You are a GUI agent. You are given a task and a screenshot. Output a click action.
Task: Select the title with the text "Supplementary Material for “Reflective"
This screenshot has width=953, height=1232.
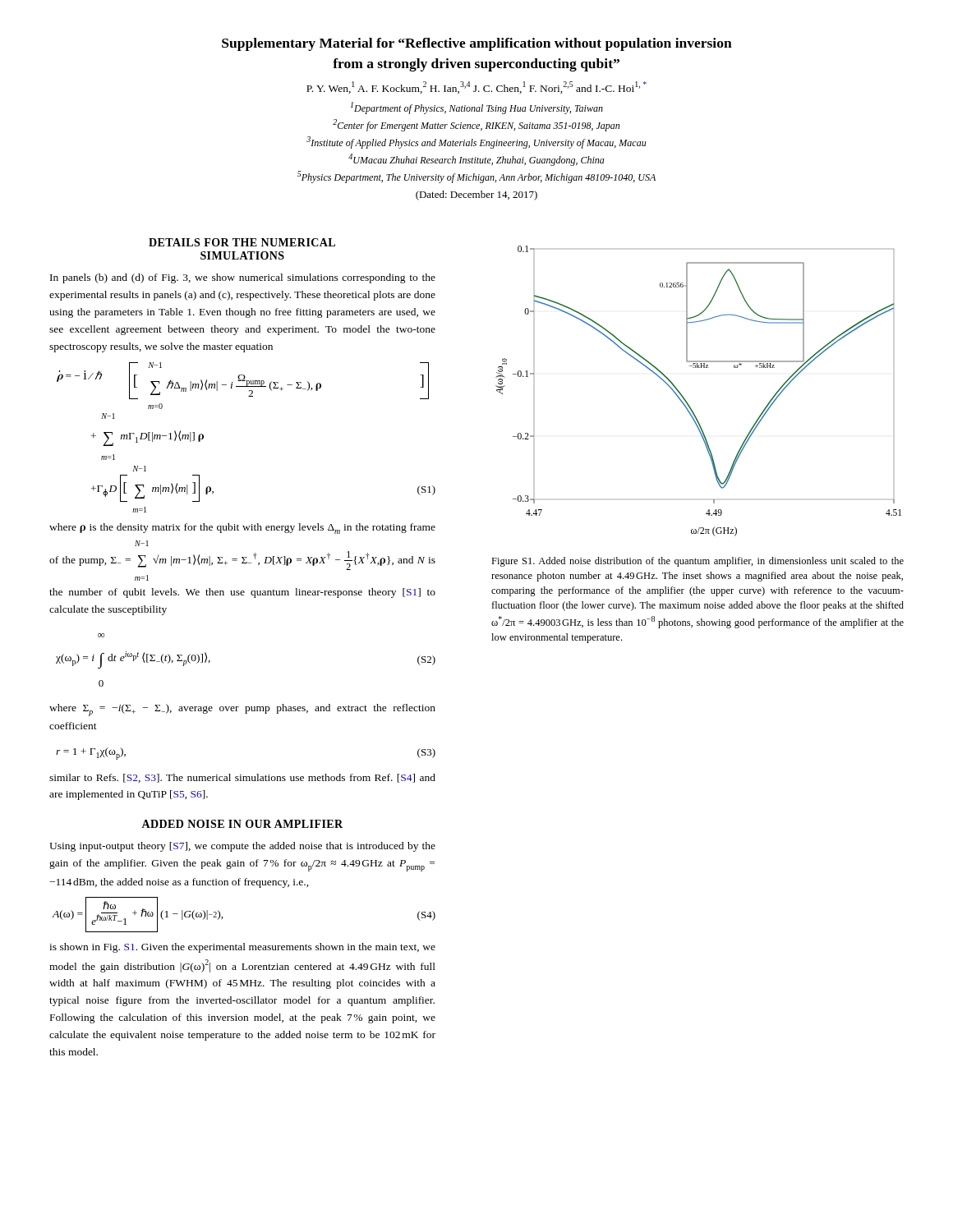[476, 53]
